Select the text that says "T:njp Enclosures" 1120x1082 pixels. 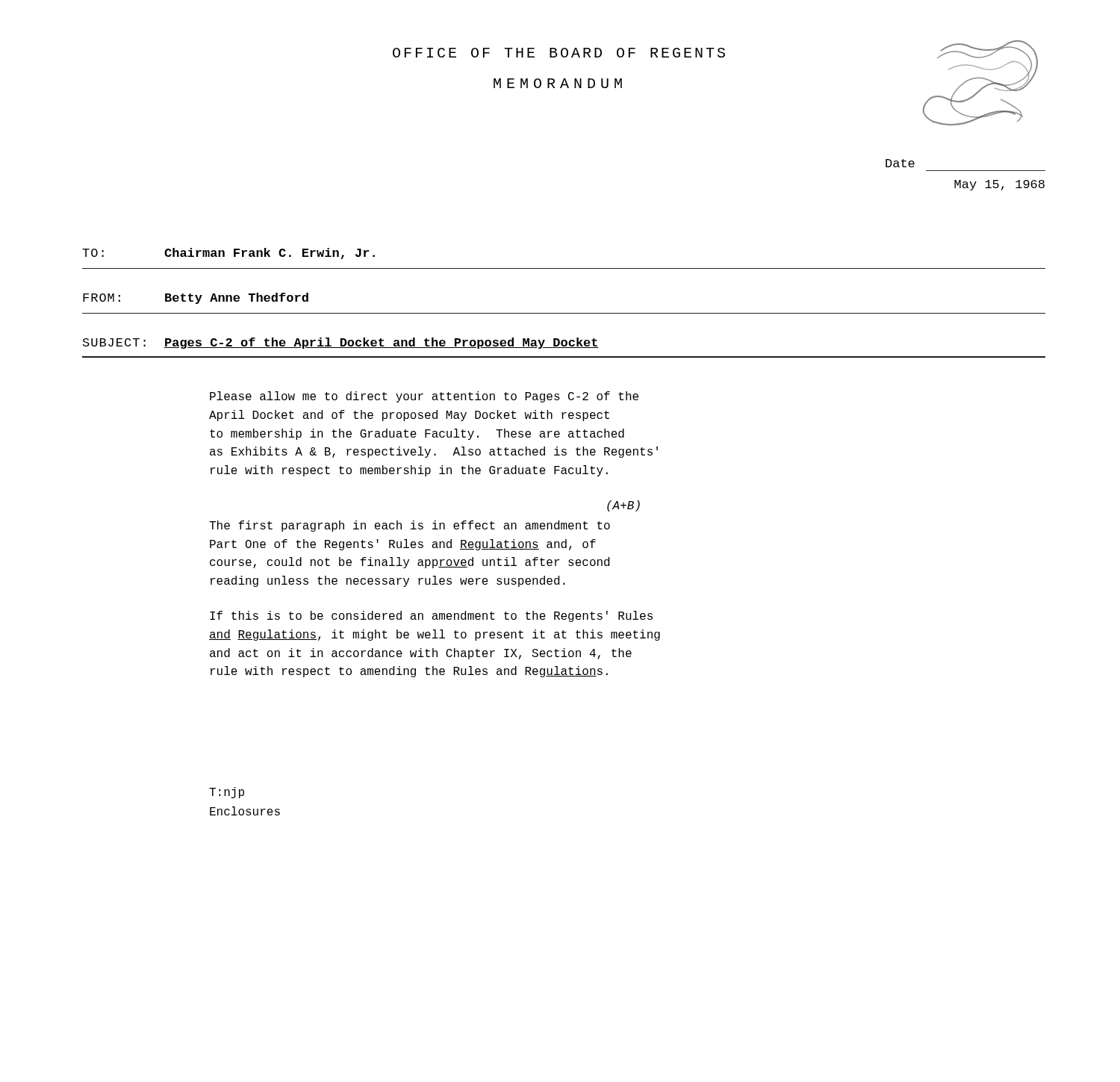coord(245,803)
